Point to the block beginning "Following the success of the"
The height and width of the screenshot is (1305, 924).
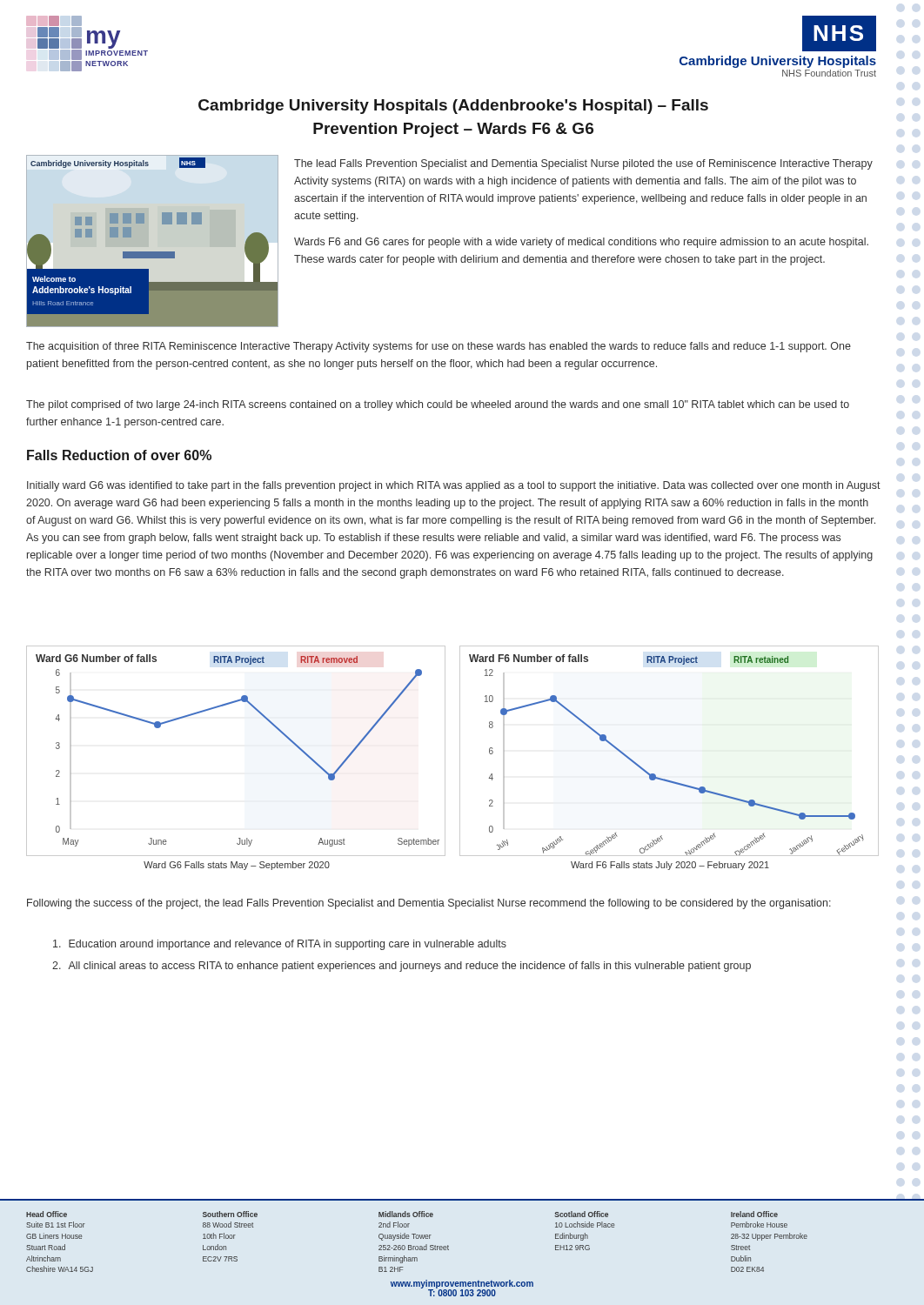click(429, 903)
